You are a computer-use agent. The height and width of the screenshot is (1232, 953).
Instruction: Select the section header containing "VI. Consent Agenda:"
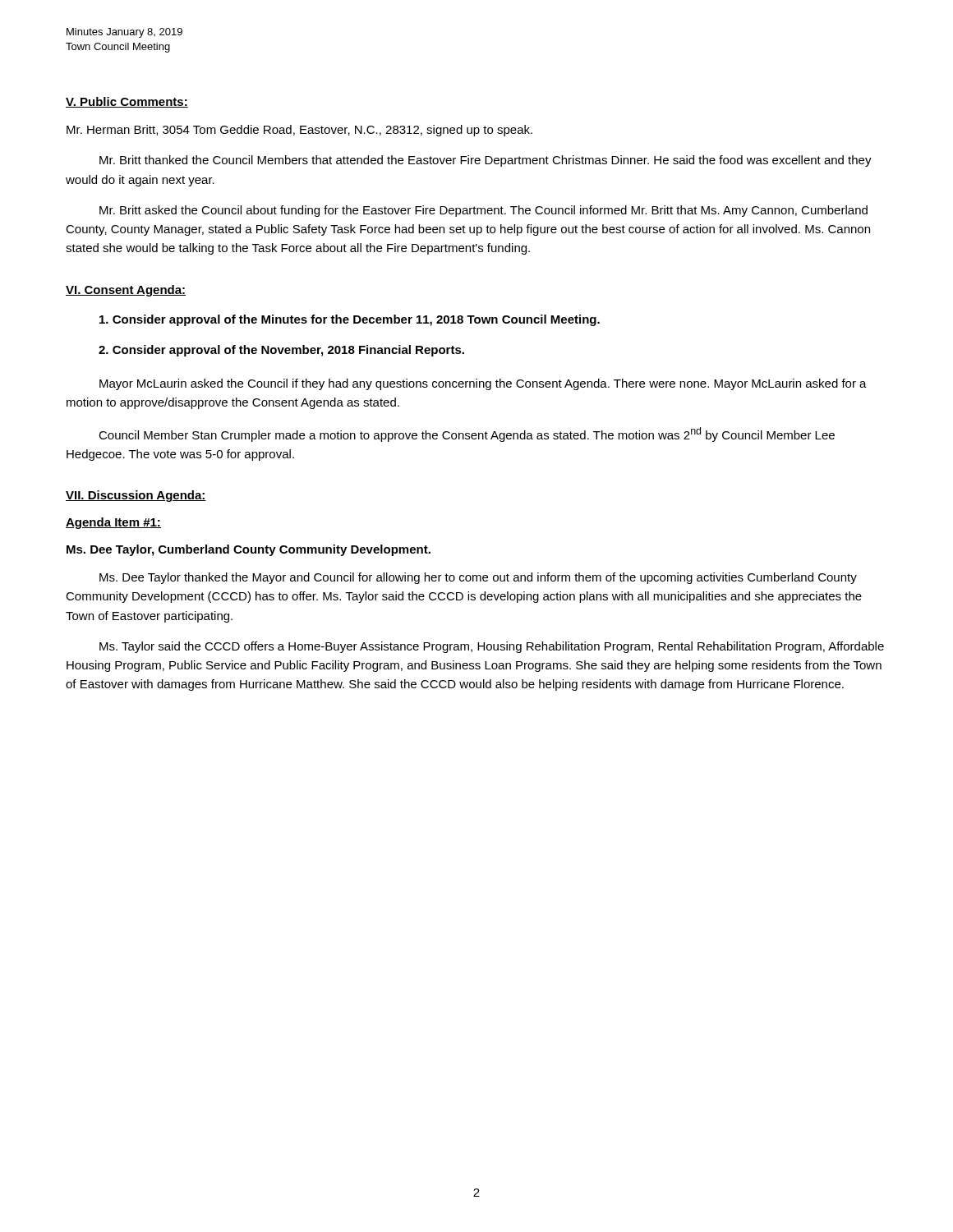click(x=126, y=289)
